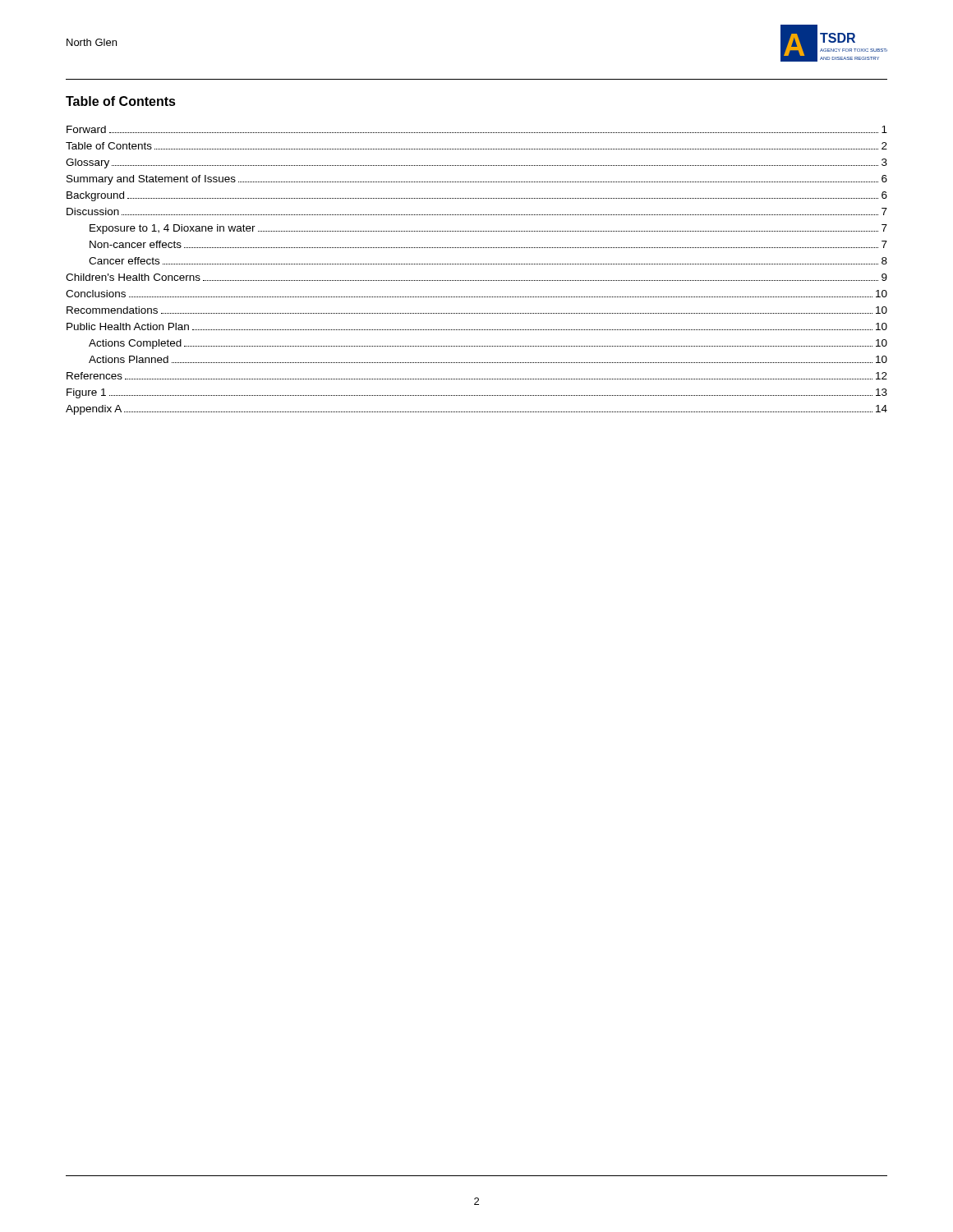Select the region starting "References 12"

pos(476,375)
